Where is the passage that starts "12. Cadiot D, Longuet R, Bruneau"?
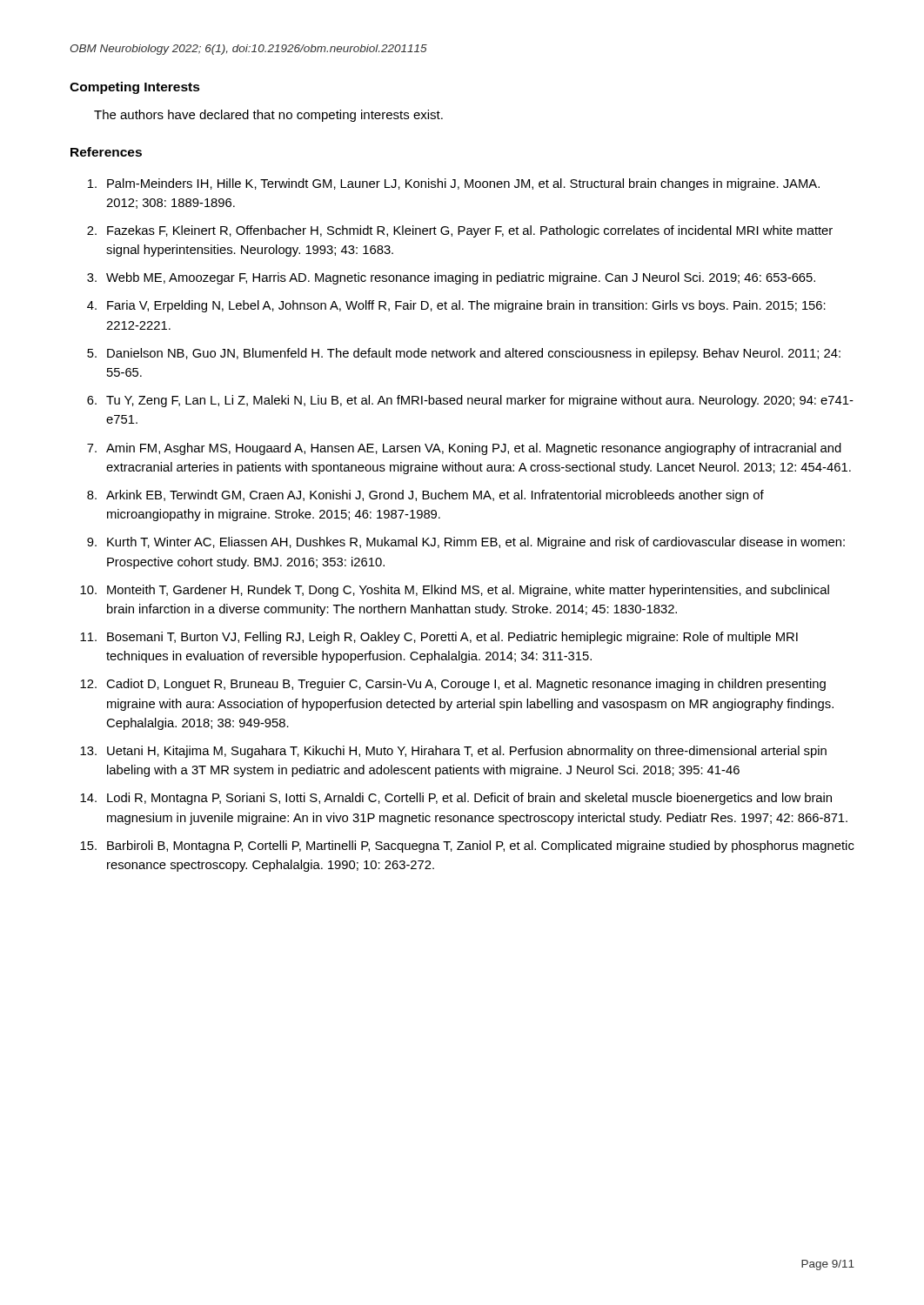 pyautogui.click(x=462, y=704)
